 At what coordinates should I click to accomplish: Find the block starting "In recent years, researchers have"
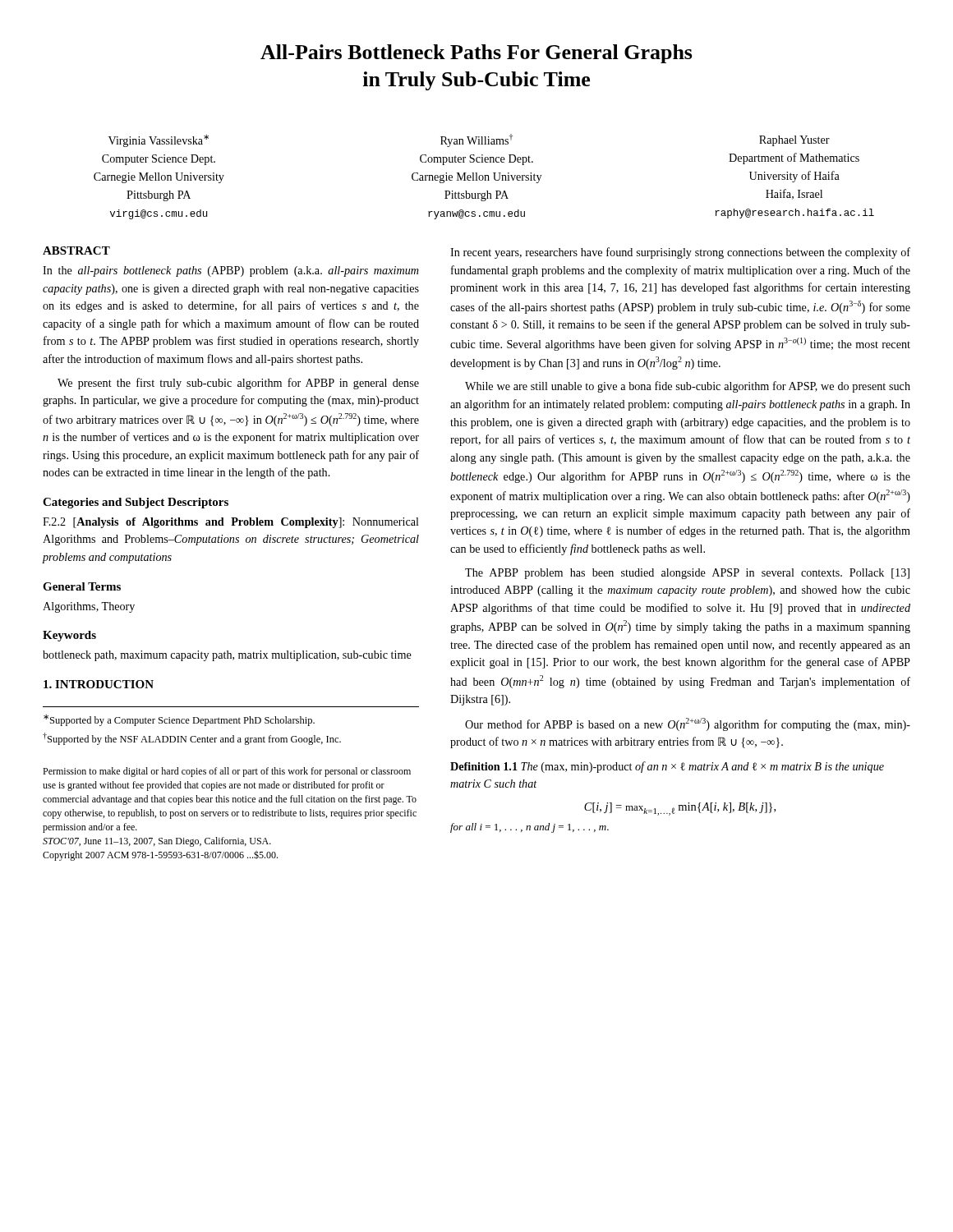point(680,308)
